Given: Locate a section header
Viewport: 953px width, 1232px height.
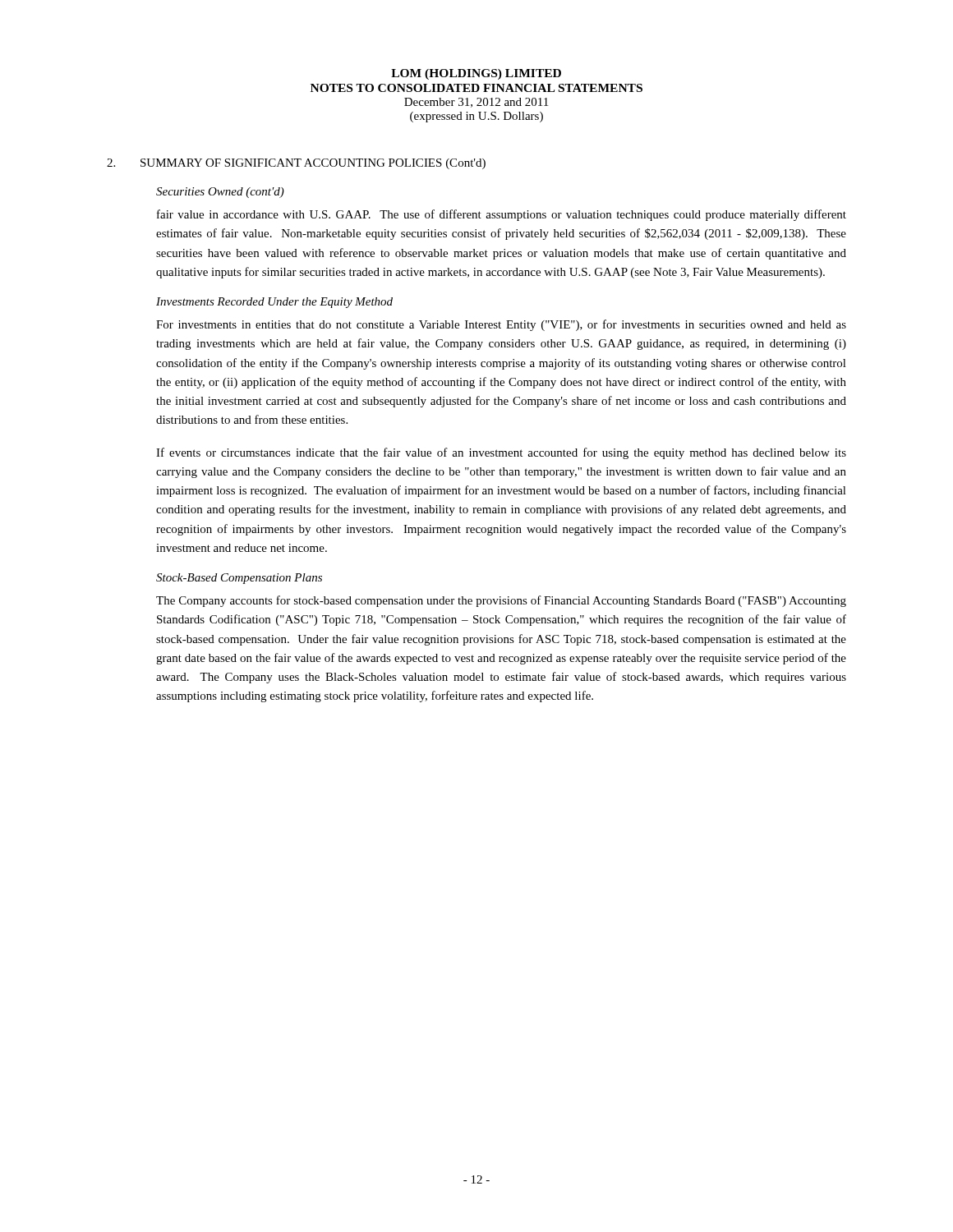Looking at the screenshot, I should pos(296,163).
